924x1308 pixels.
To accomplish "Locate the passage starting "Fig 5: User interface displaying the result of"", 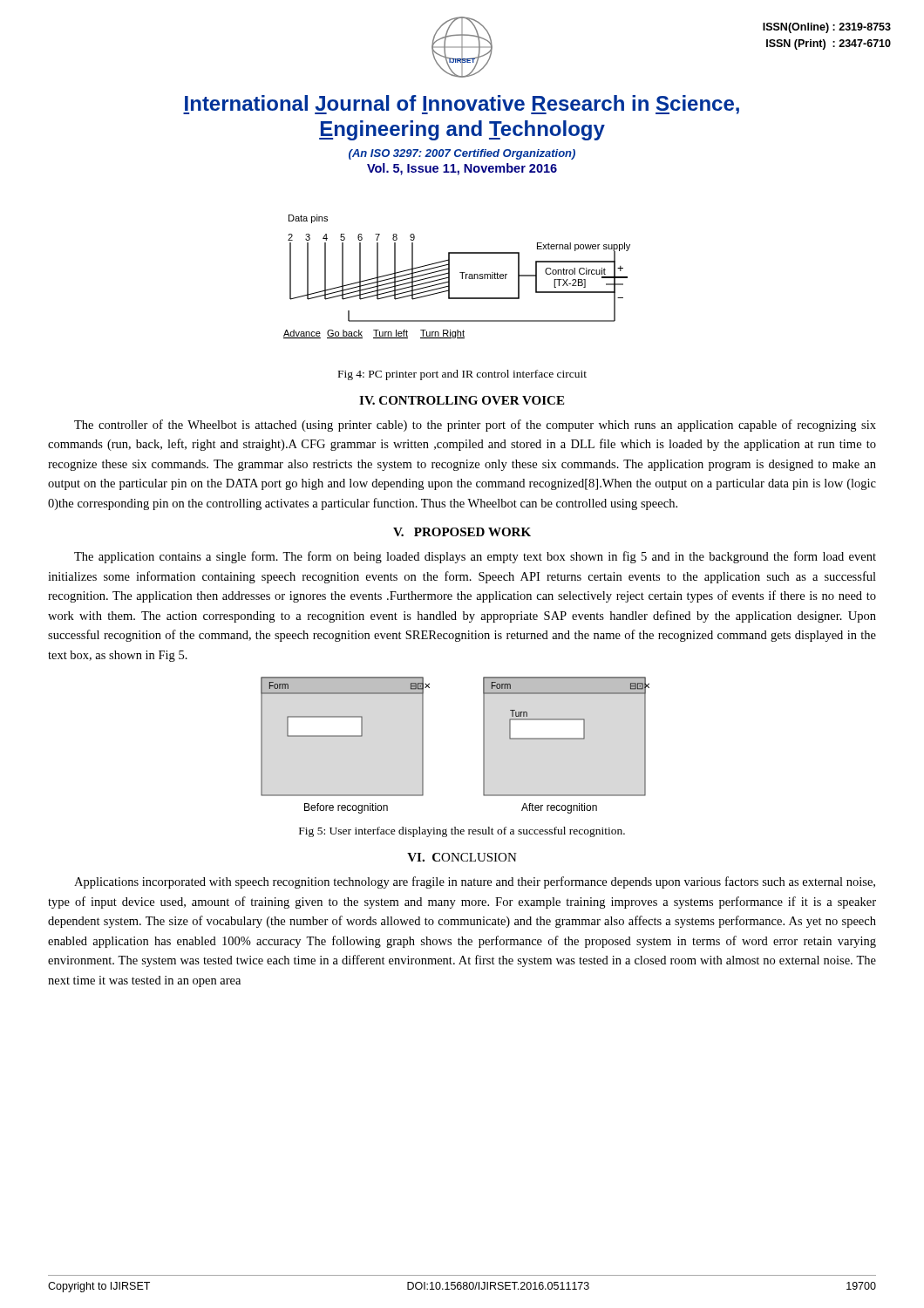I will 462,831.
